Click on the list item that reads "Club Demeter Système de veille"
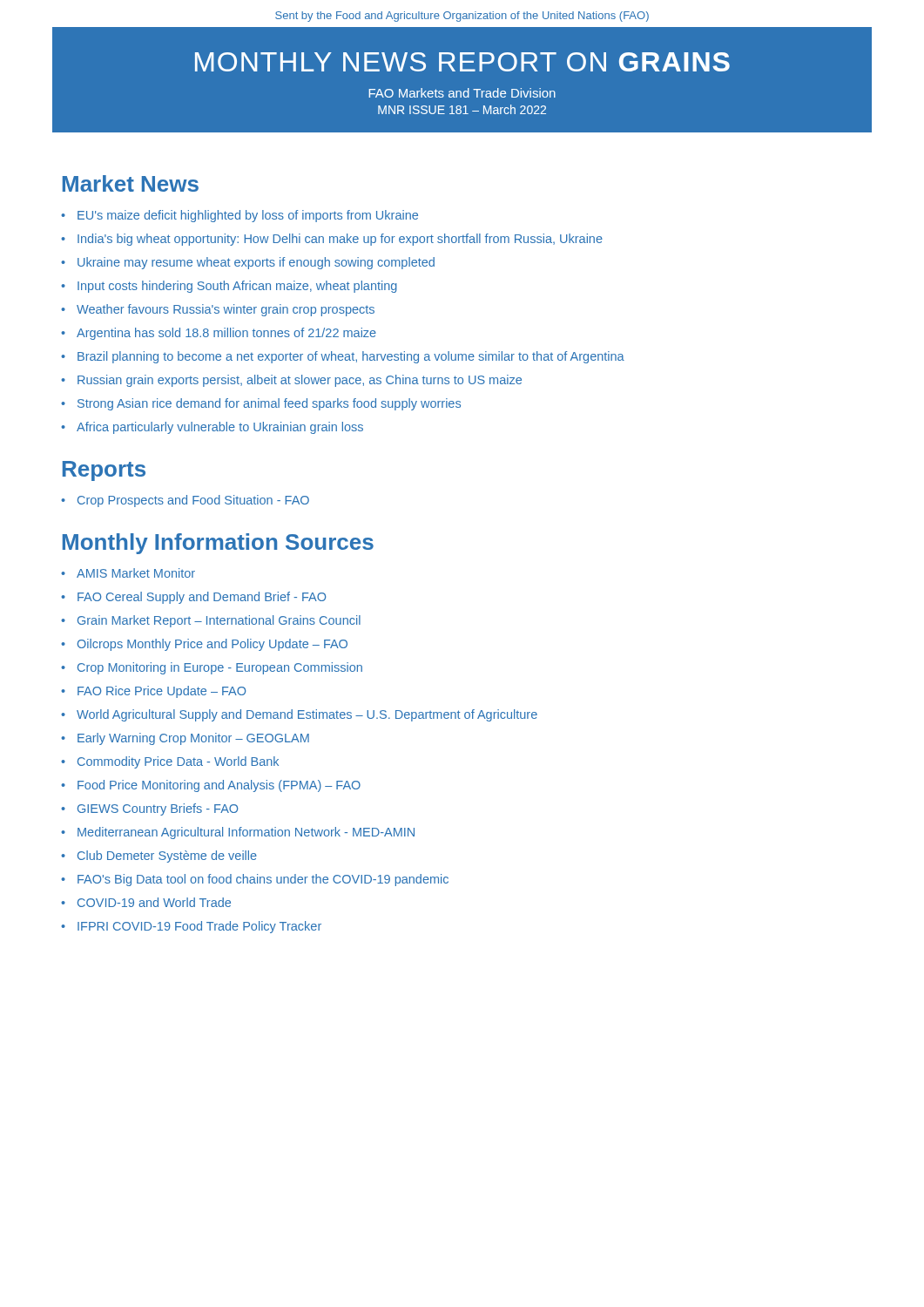This screenshot has height=1307, width=924. [x=167, y=856]
